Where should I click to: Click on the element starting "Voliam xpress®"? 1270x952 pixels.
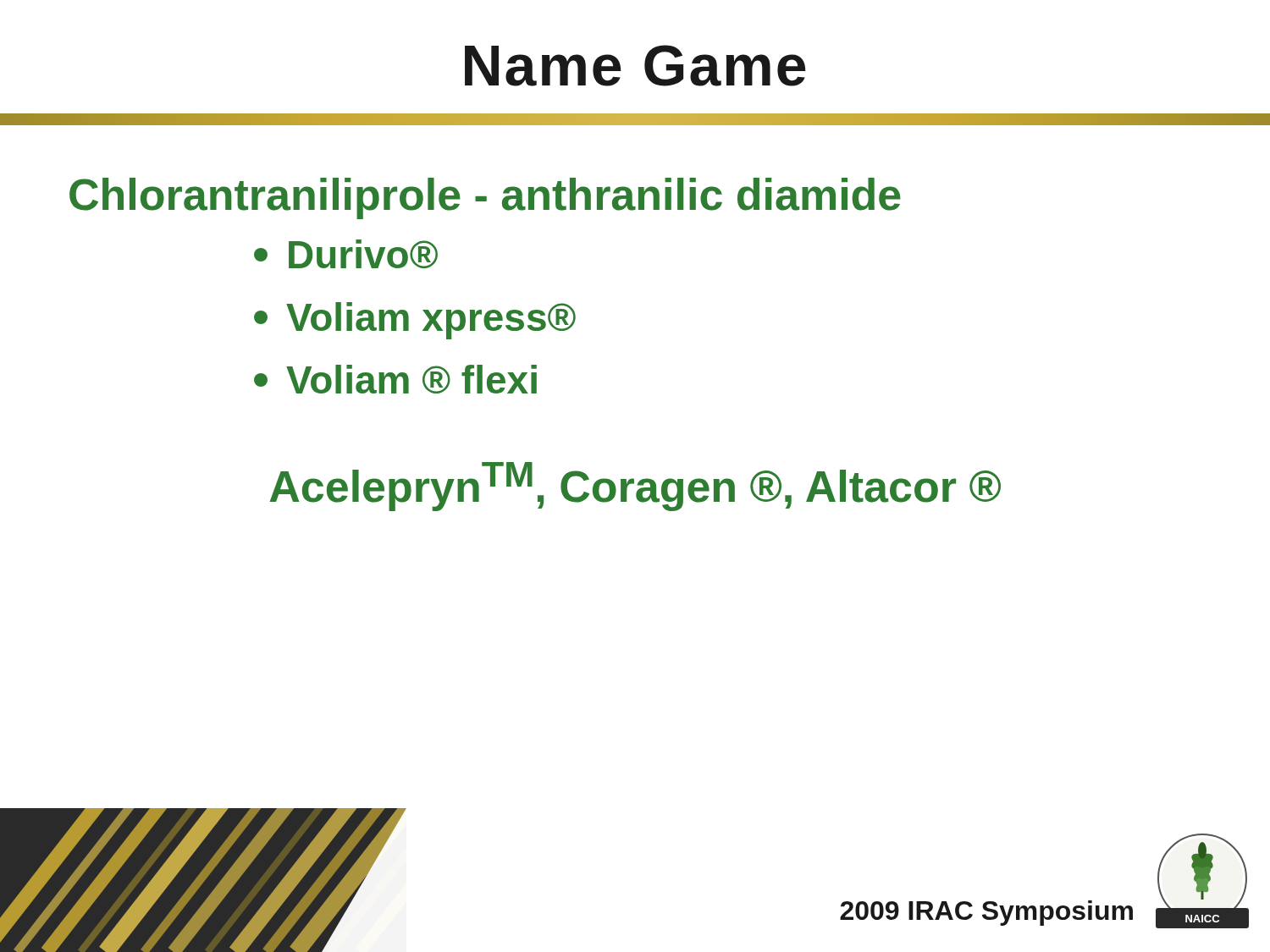point(415,317)
